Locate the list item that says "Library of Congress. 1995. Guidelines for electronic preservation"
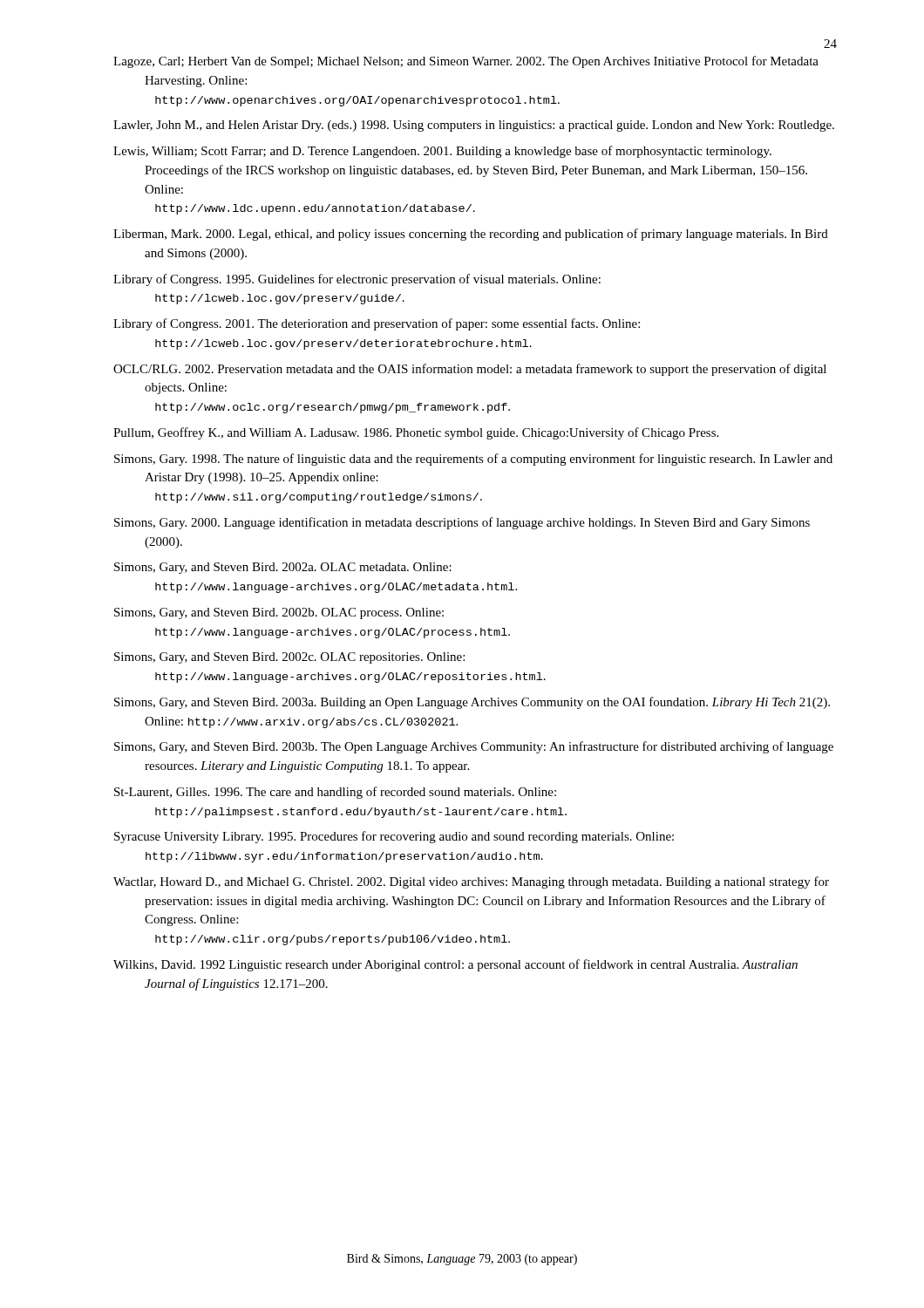This screenshot has width=924, height=1308. 357,289
